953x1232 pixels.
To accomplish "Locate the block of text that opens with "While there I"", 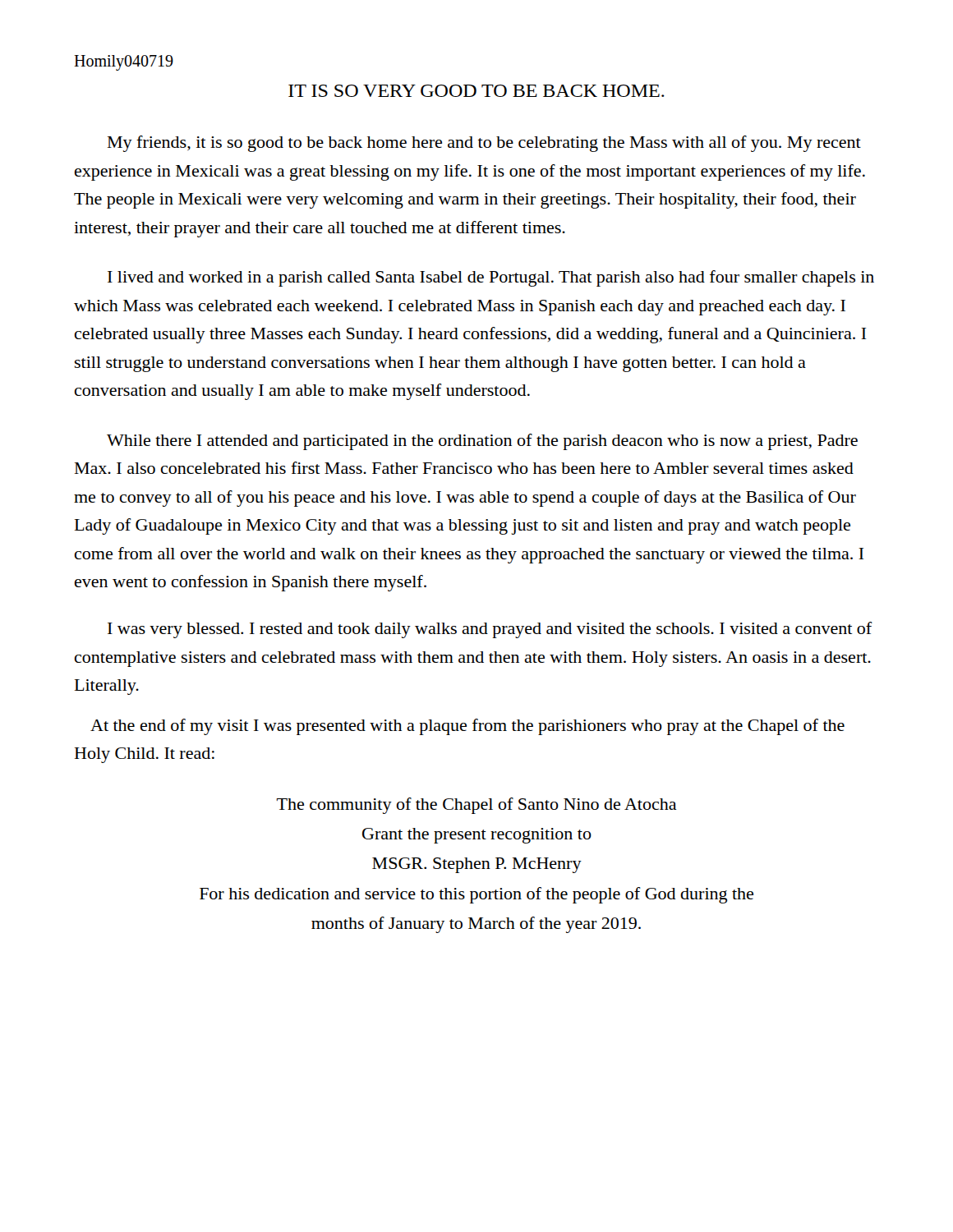I will coord(469,511).
